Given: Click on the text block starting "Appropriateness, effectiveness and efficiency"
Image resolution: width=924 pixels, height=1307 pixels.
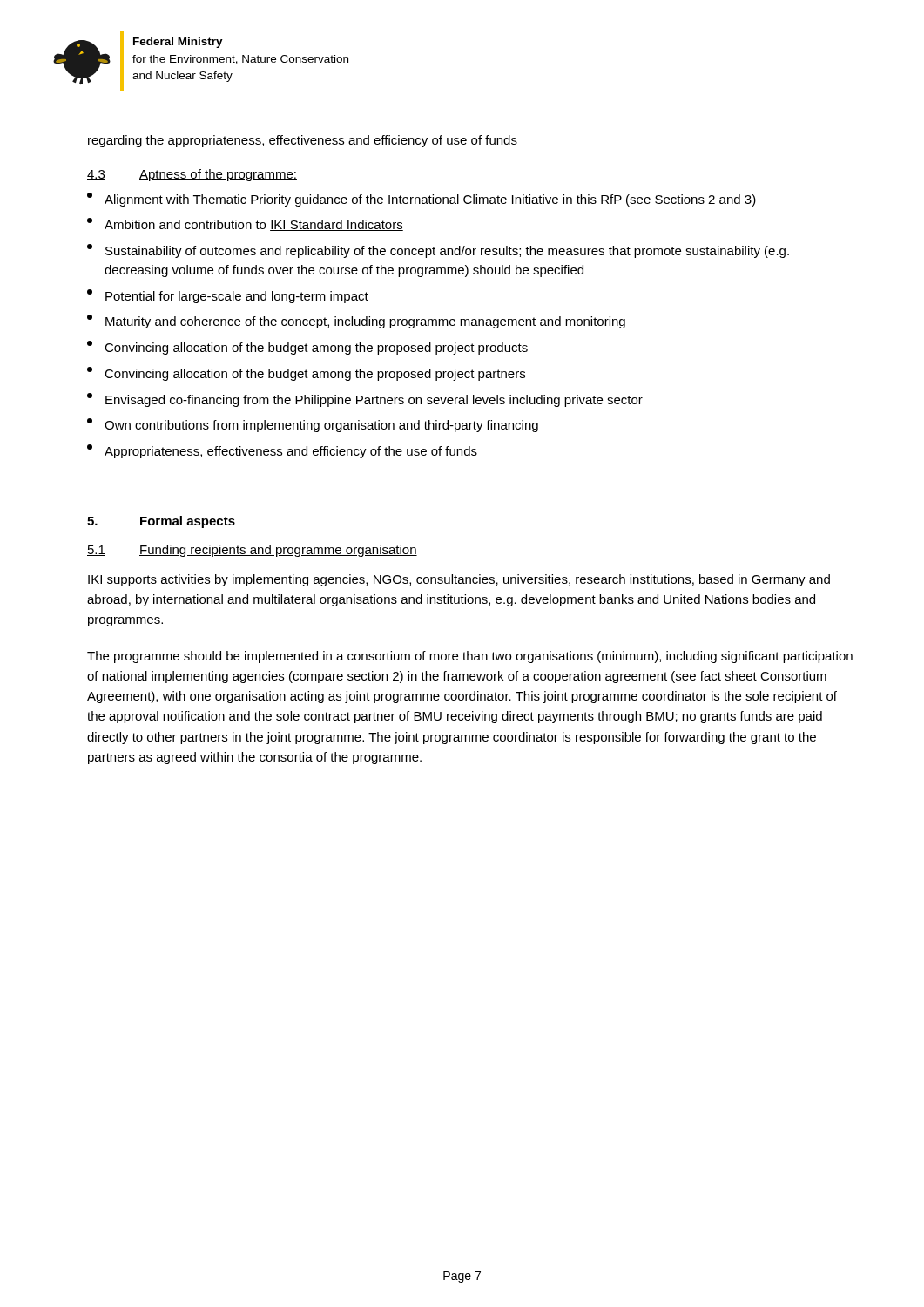Looking at the screenshot, I should [471, 451].
